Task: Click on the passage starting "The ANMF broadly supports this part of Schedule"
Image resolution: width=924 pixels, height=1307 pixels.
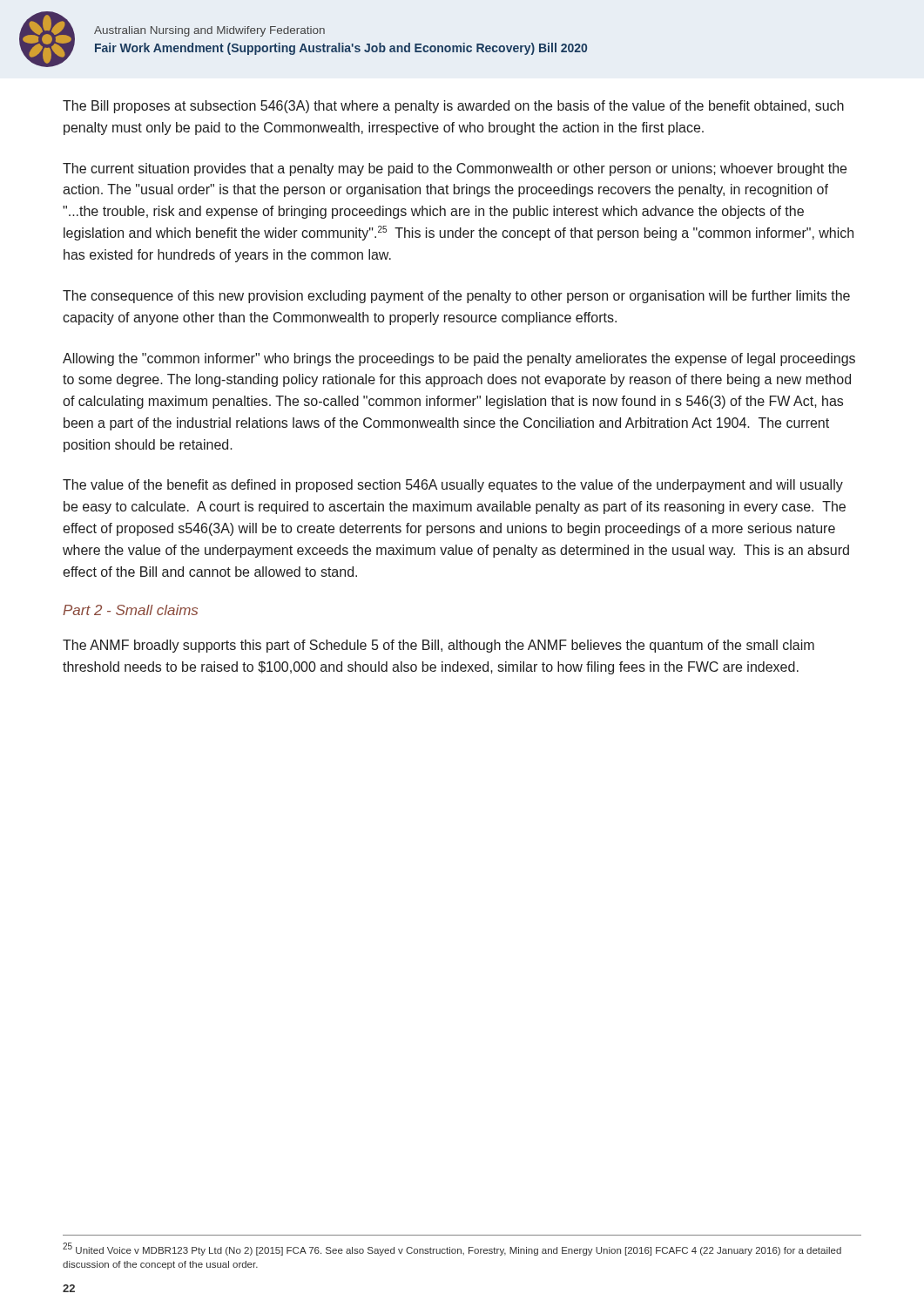Action: [x=439, y=656]
